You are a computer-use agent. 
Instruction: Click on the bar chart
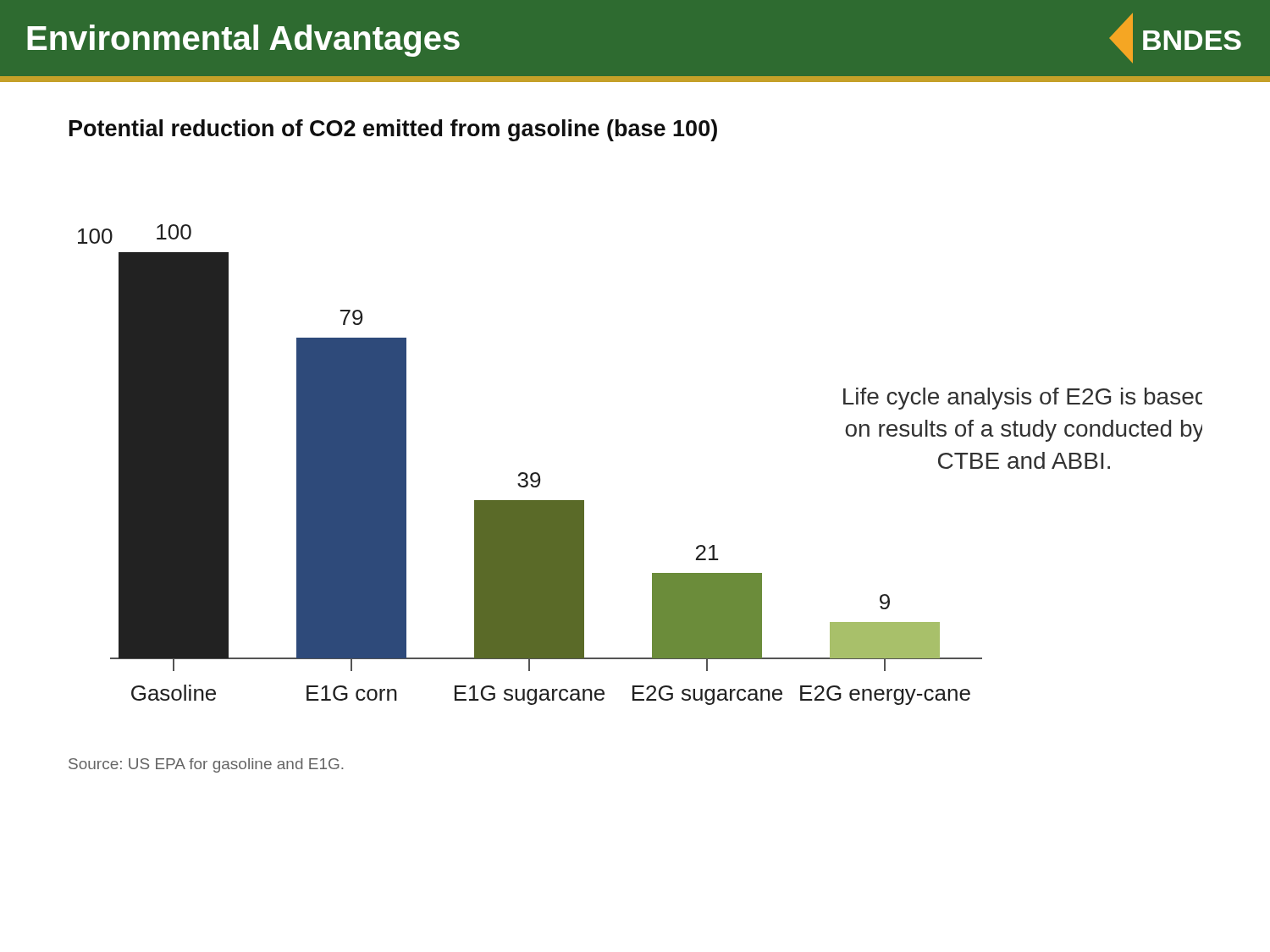[635, 457]
